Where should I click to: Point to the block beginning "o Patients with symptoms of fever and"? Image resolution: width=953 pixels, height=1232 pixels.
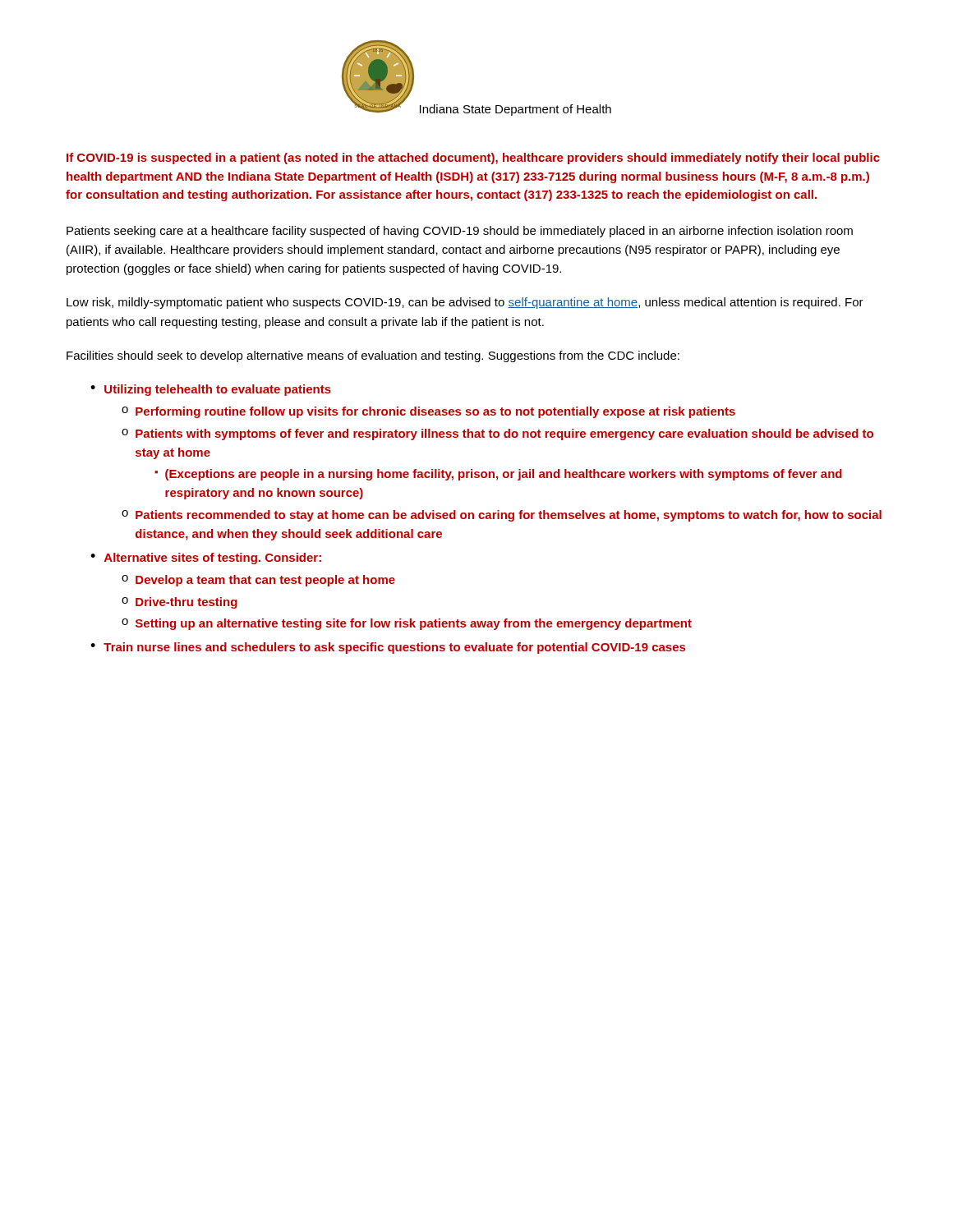[504, 443]
